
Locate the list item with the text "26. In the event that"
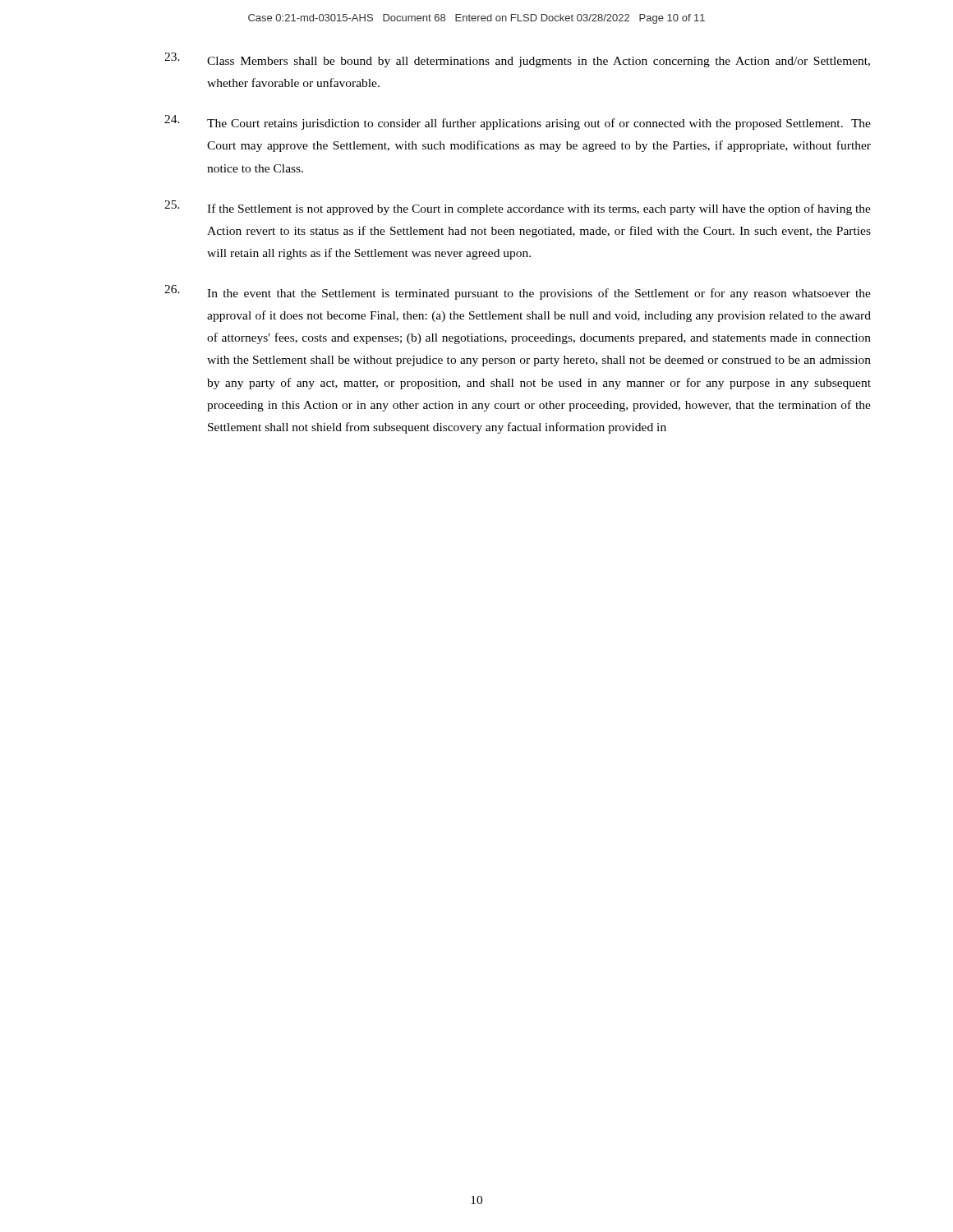click(518, 360)
